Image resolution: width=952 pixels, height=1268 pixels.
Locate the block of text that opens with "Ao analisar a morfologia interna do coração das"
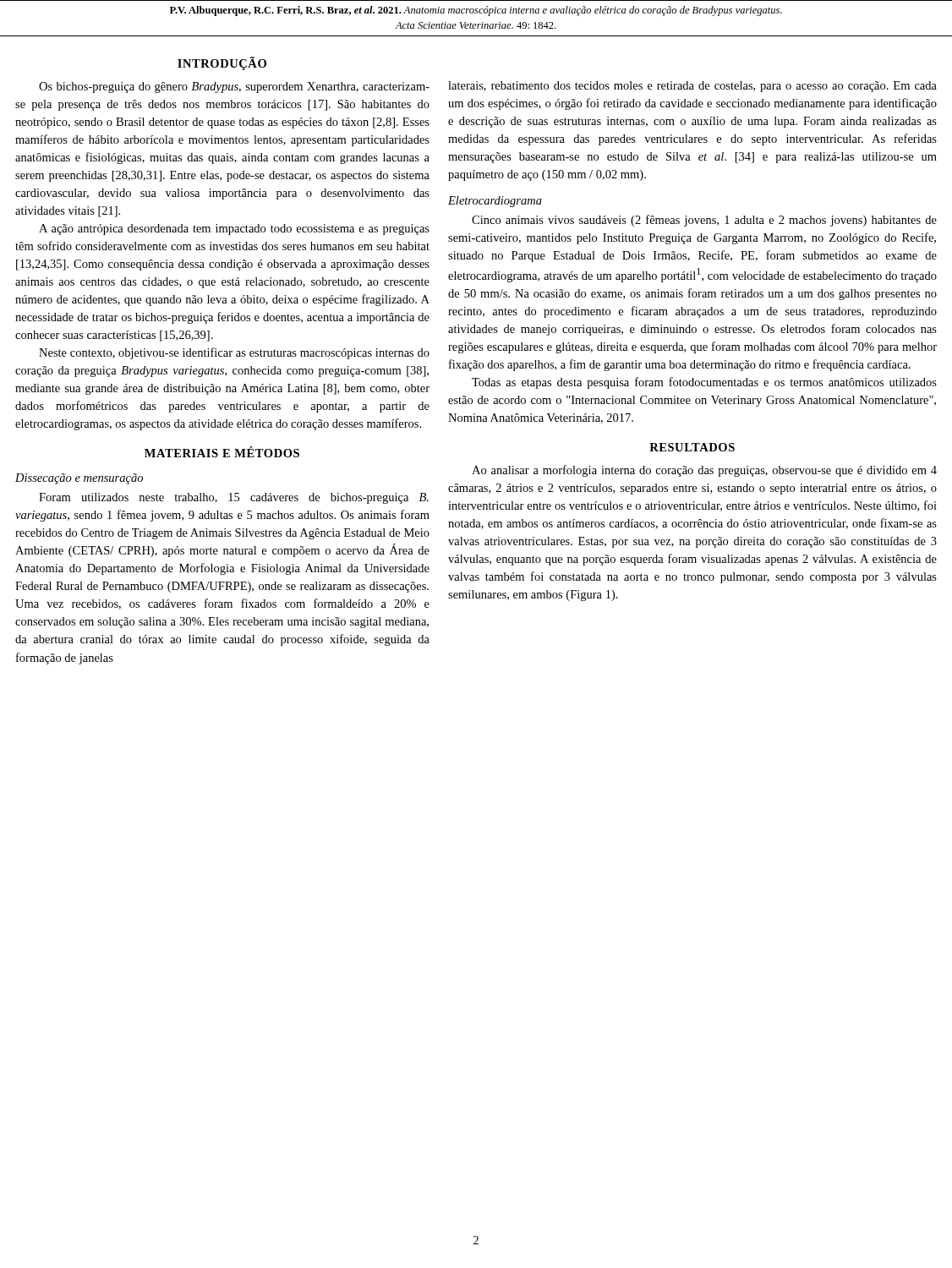692,533
